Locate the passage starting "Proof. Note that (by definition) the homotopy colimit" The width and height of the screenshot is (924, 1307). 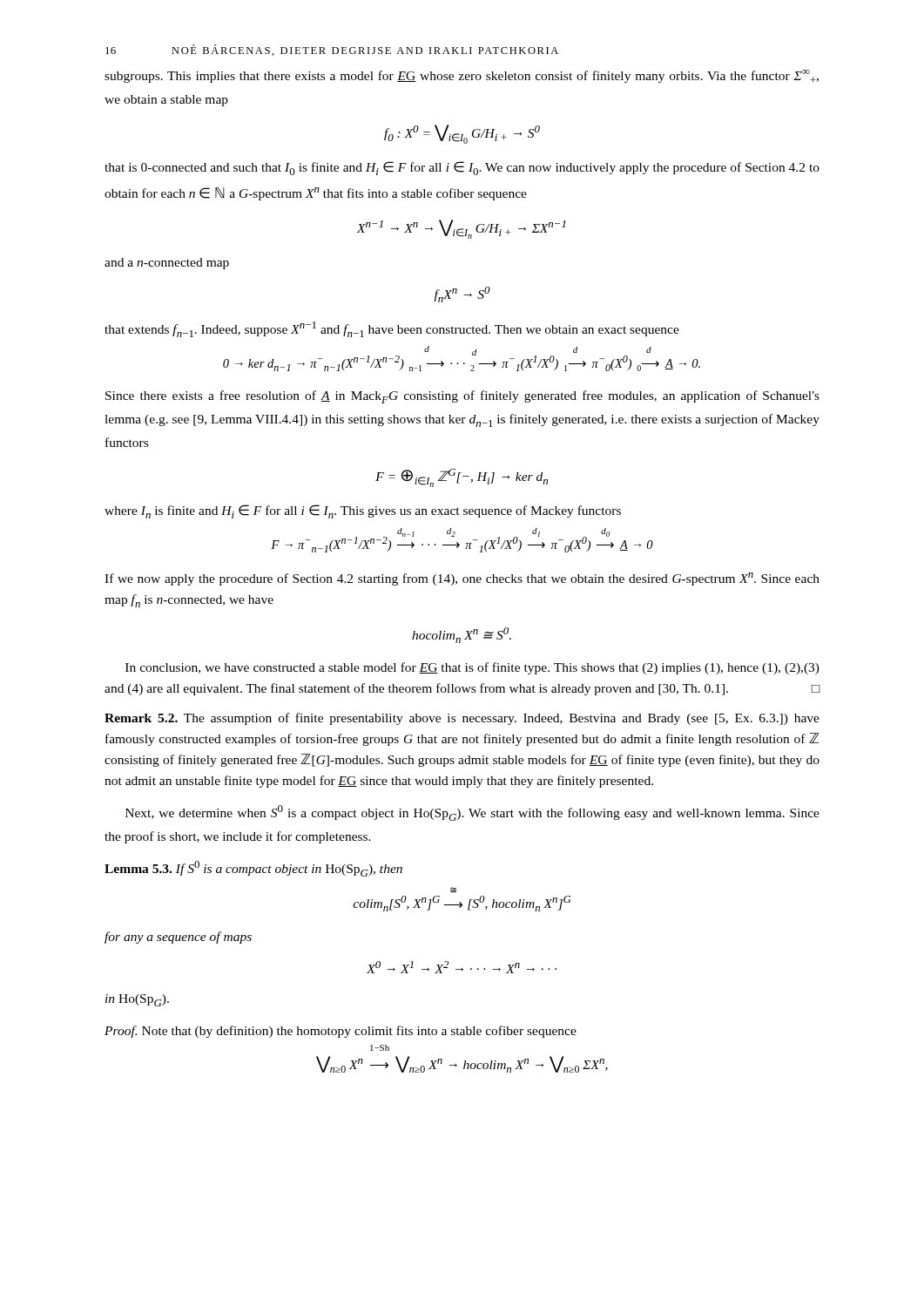[x=340, y=1030]
